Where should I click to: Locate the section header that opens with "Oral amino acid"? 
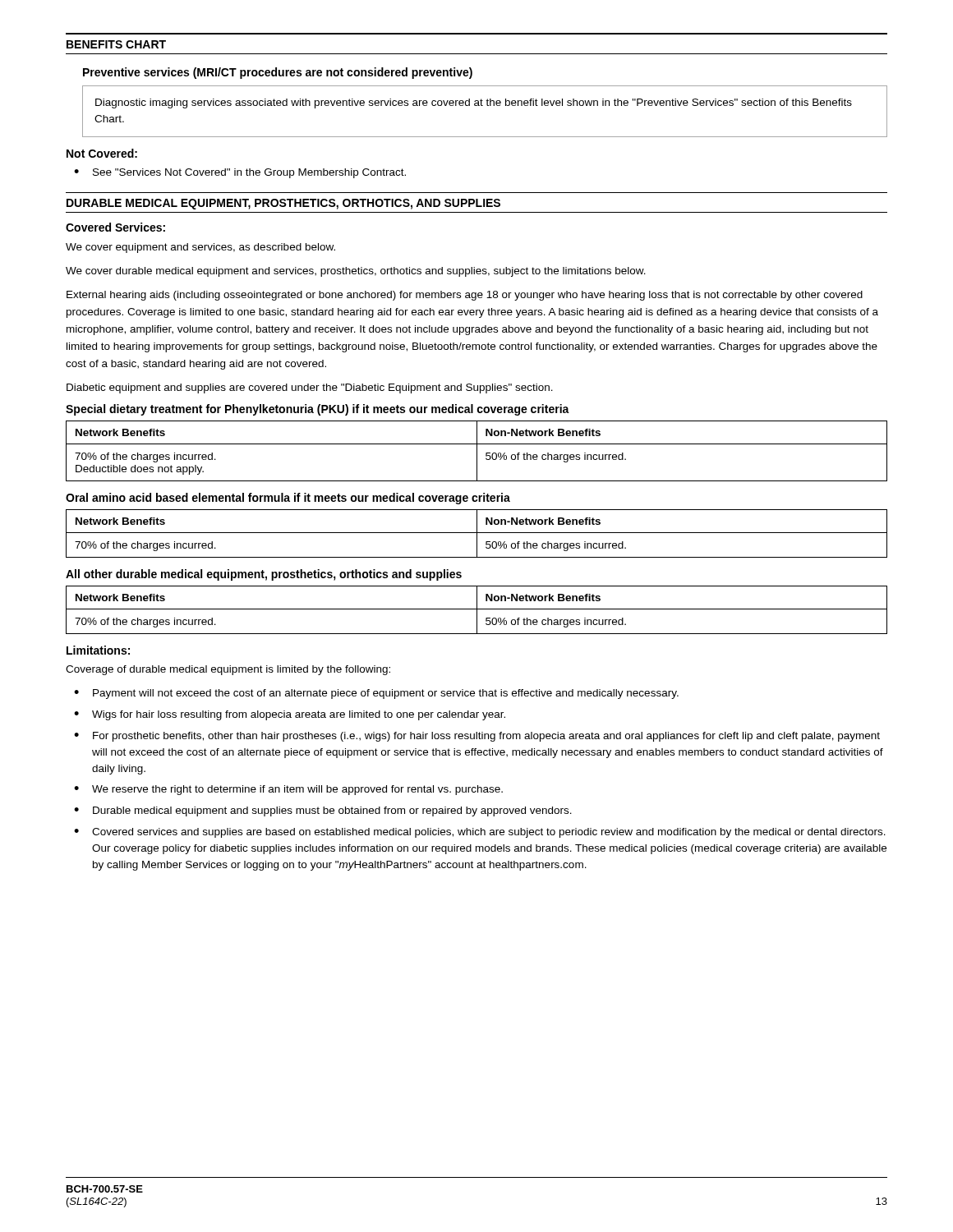288,498
